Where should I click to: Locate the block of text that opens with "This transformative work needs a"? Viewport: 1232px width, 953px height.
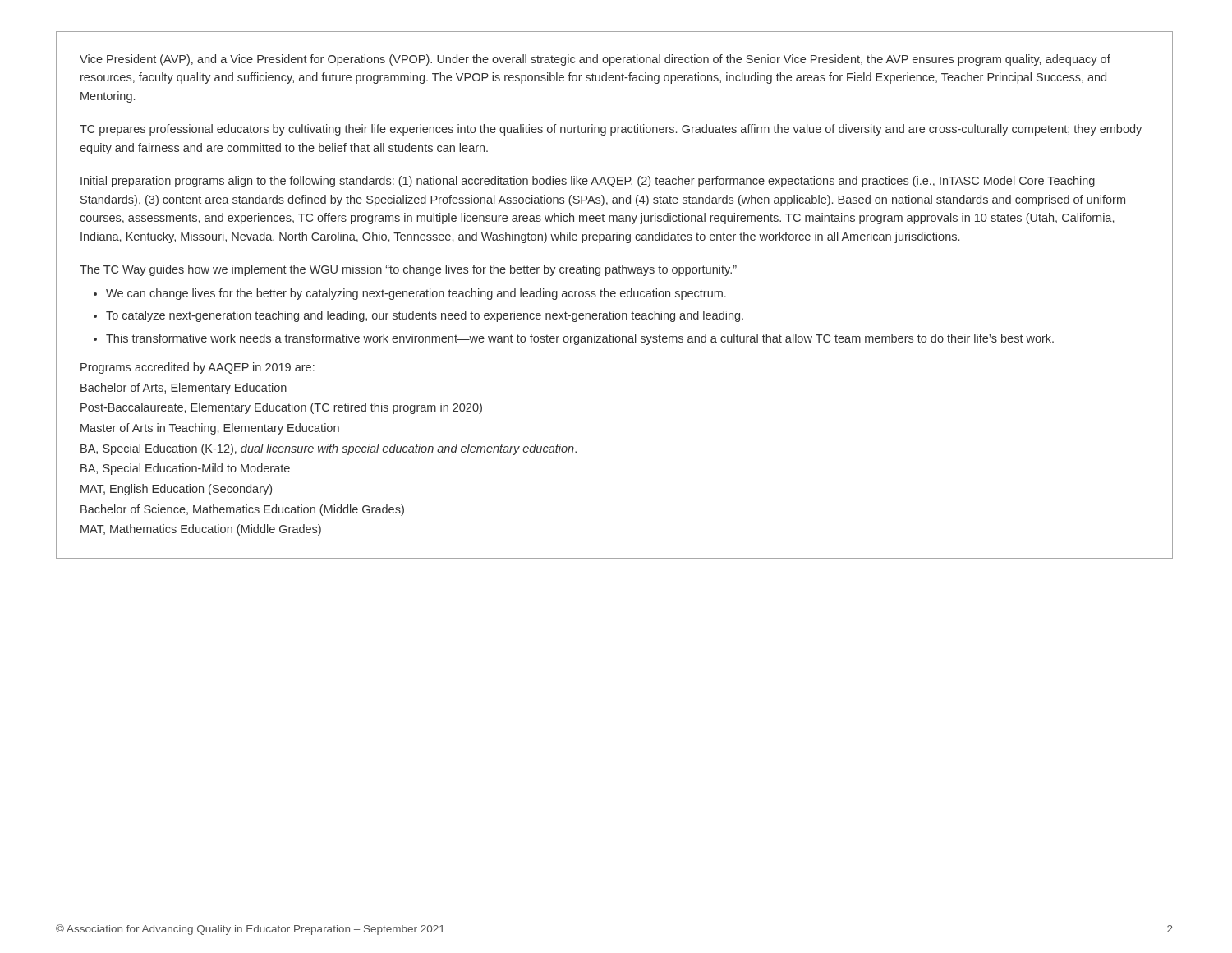580,338
